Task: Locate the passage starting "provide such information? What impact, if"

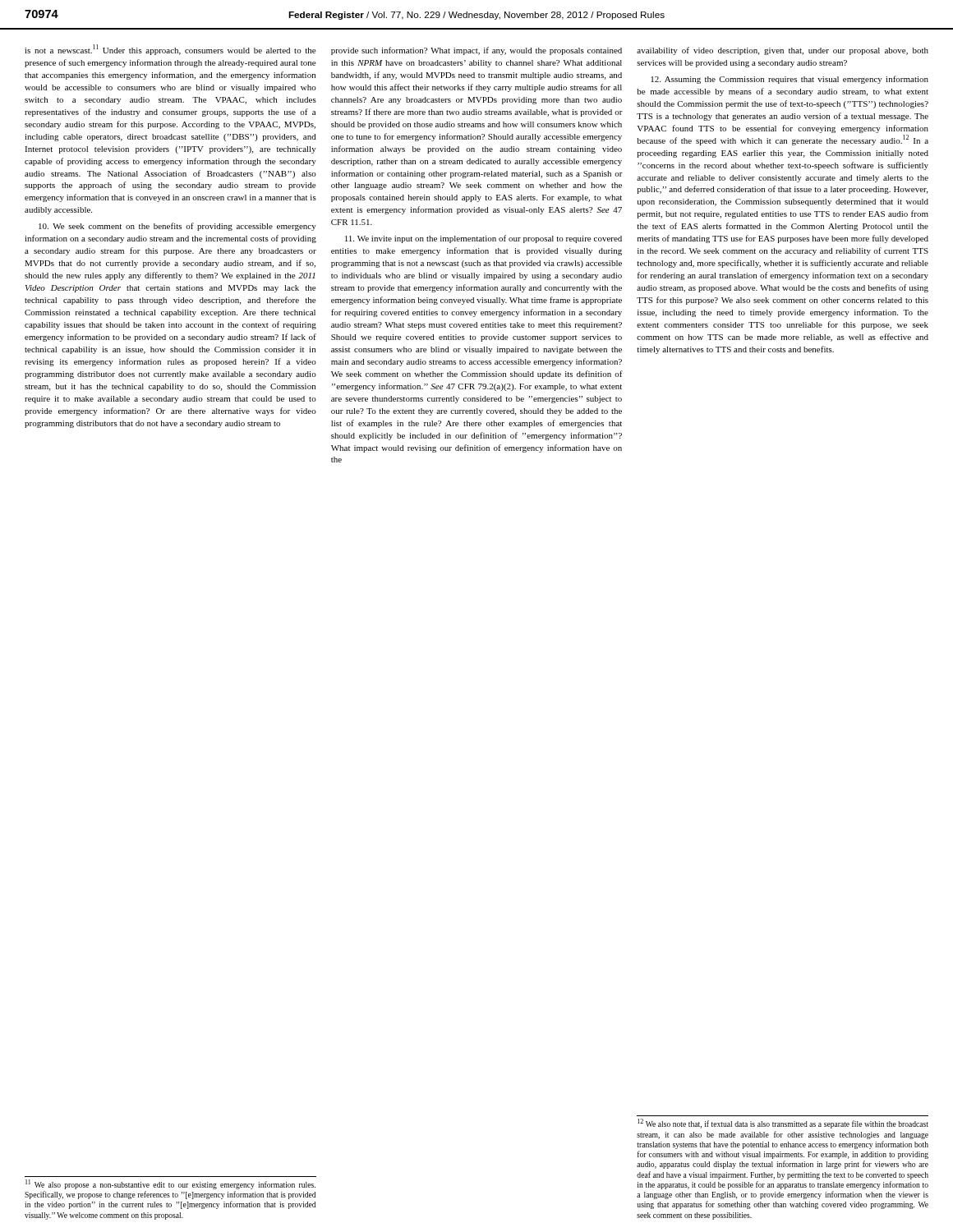Action: tap(476, 255)
